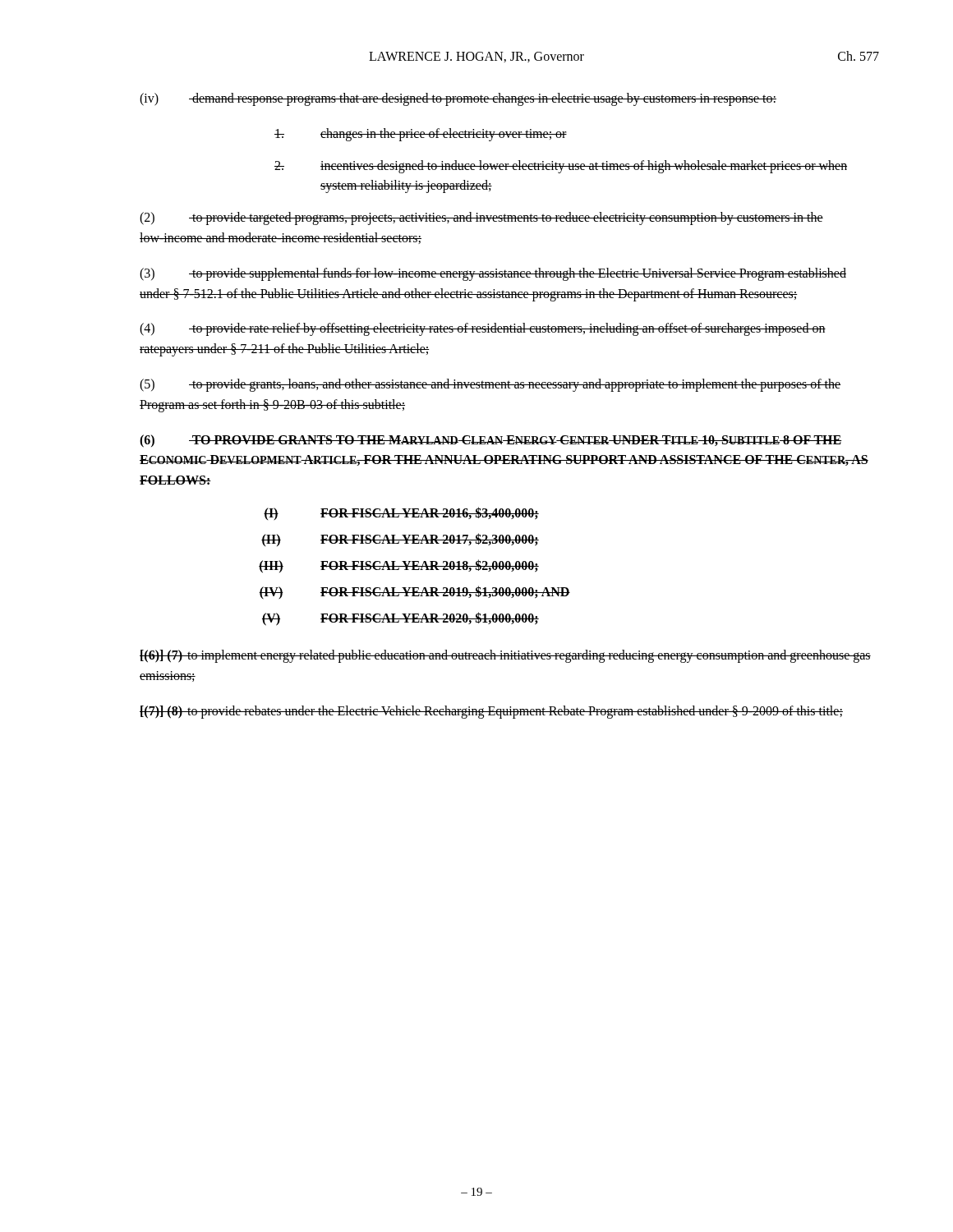Image resolution: width=953 pixels, height=1232 pixels.
Task: Point to the text block starting "2. incentives designed to"
Action: click(x=567, y=176)
